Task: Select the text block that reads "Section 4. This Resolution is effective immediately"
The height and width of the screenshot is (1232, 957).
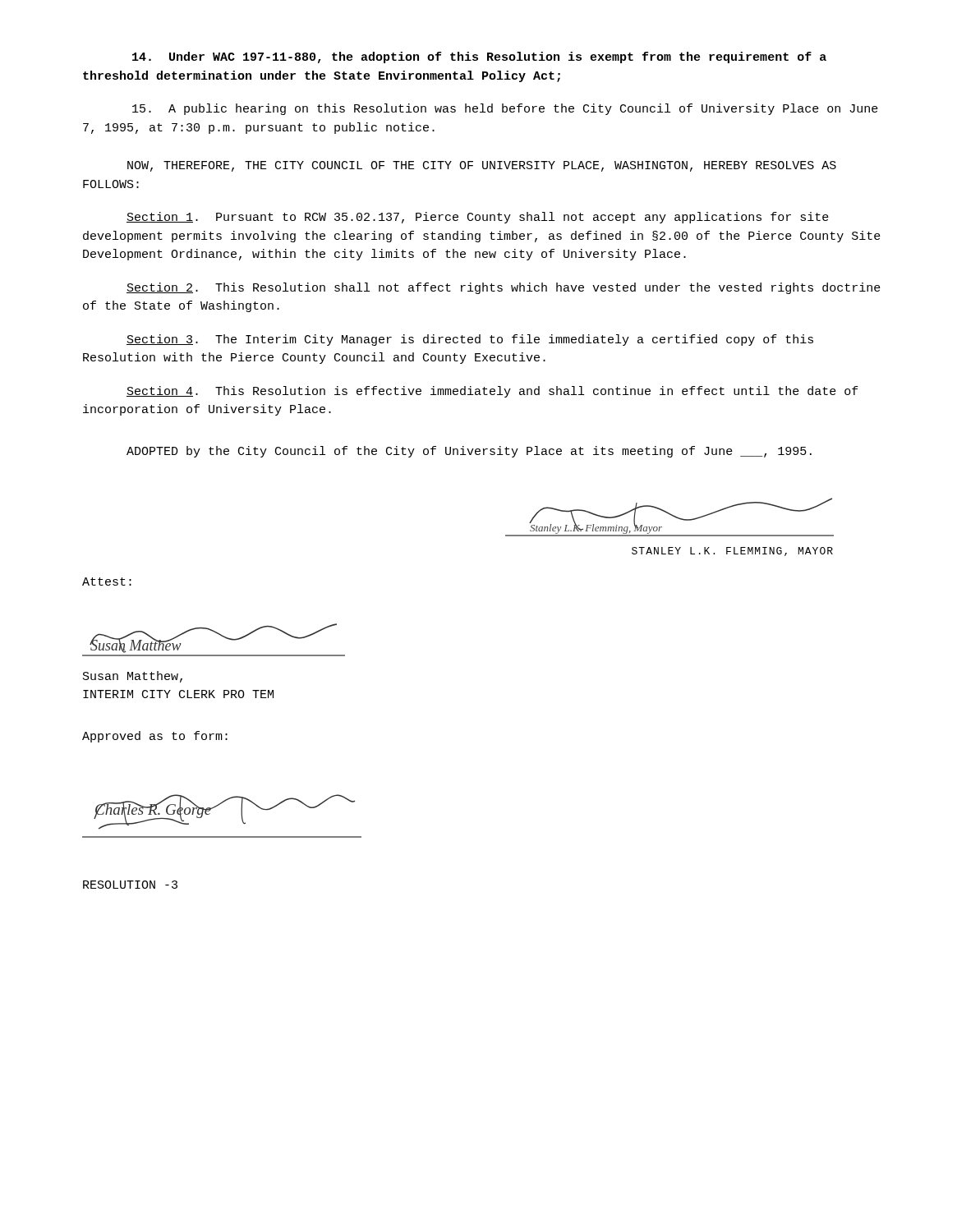Action: (x=470, y=401)
